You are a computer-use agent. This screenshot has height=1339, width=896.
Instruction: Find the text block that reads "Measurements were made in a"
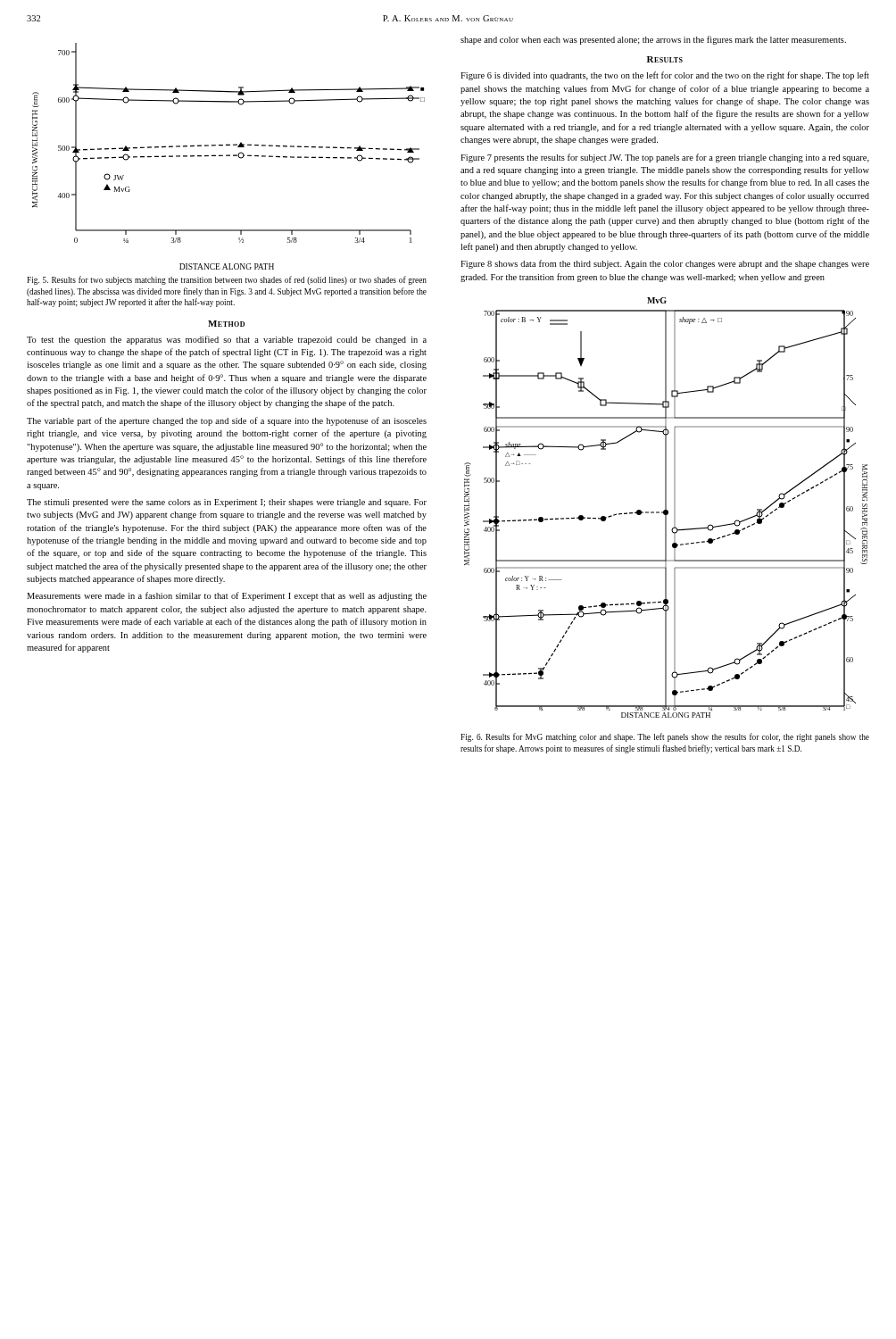227,622
